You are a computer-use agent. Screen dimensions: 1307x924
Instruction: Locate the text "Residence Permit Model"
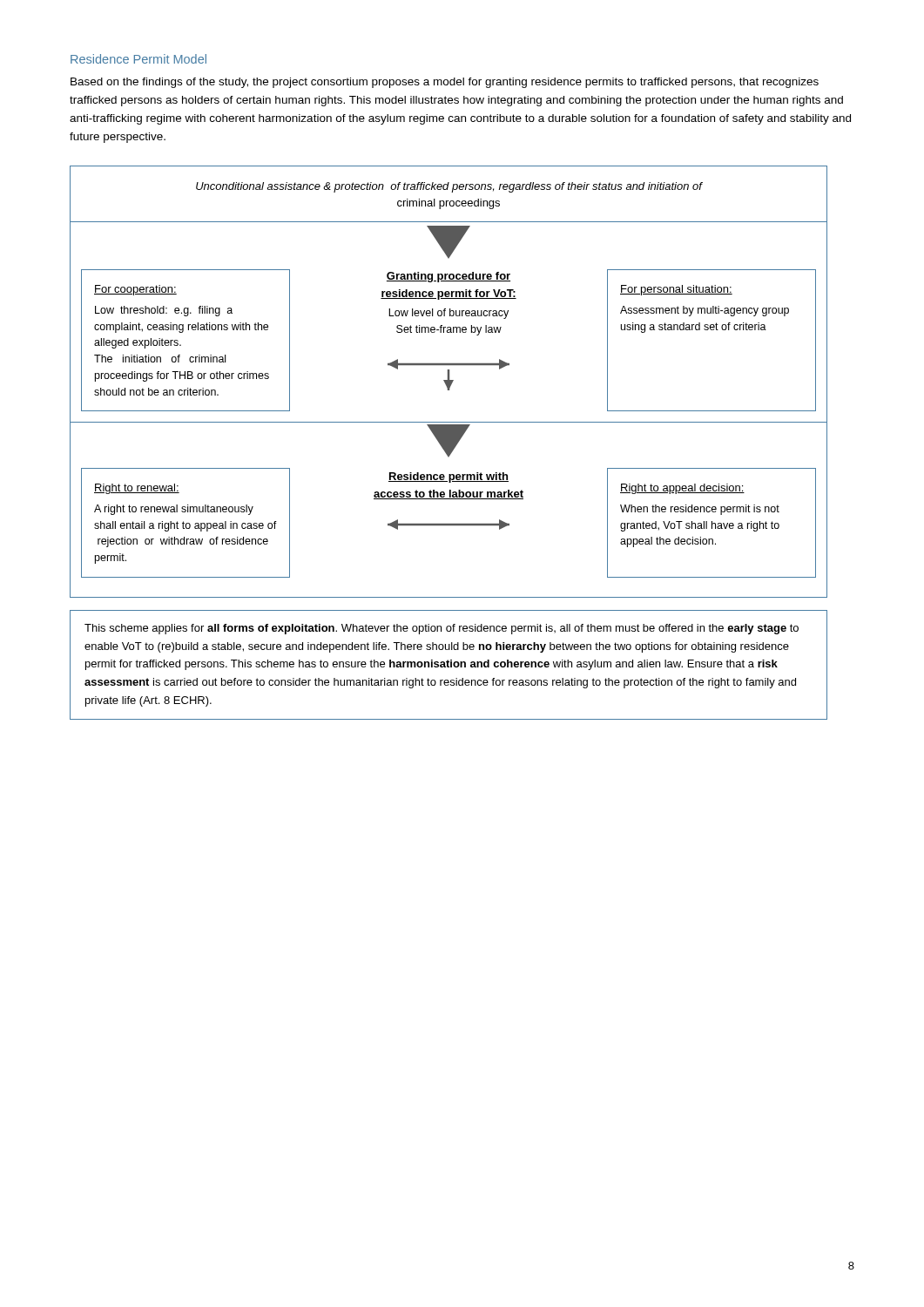tap(138, 59)
